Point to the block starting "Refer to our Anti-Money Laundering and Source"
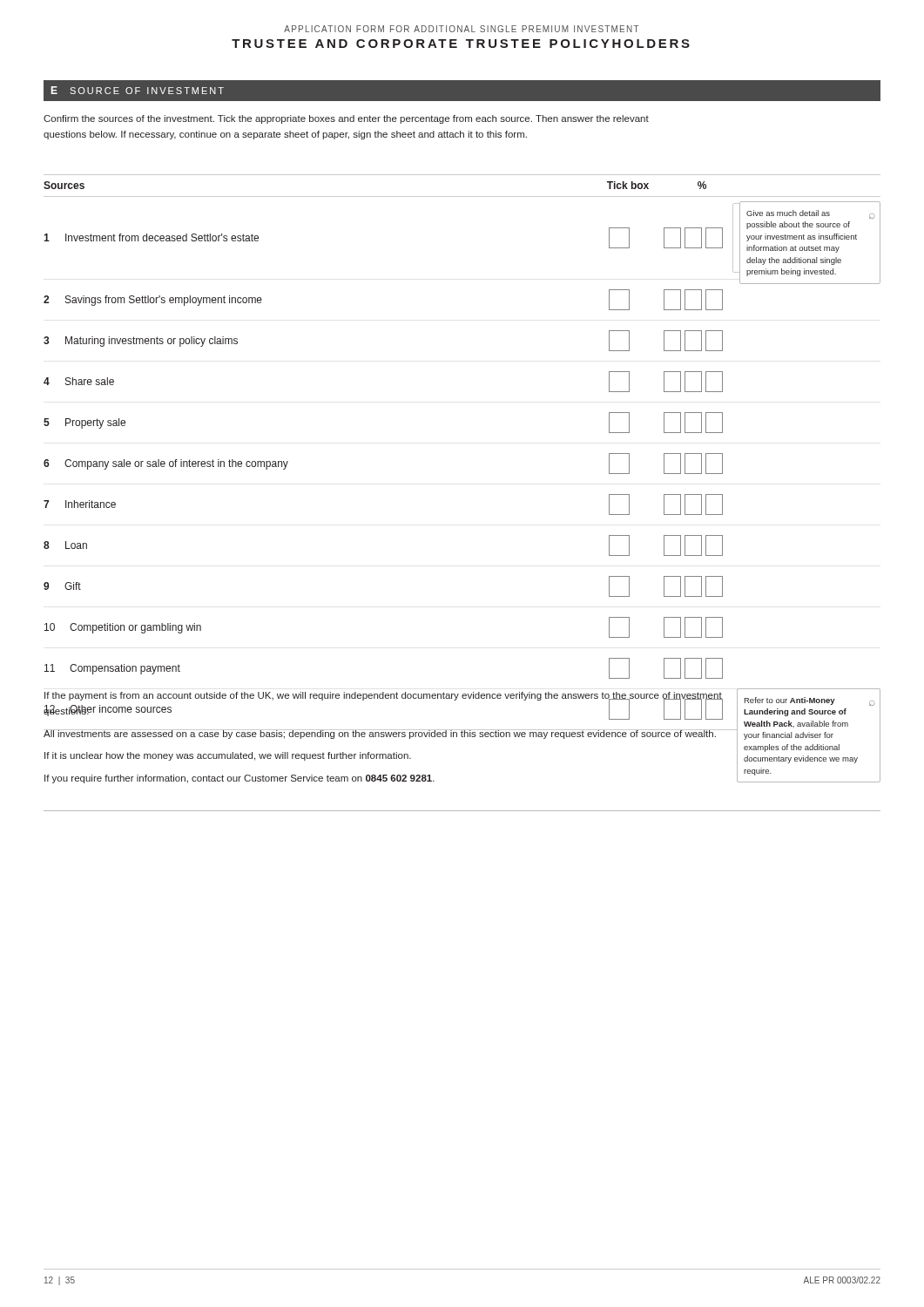 (809, 736)
